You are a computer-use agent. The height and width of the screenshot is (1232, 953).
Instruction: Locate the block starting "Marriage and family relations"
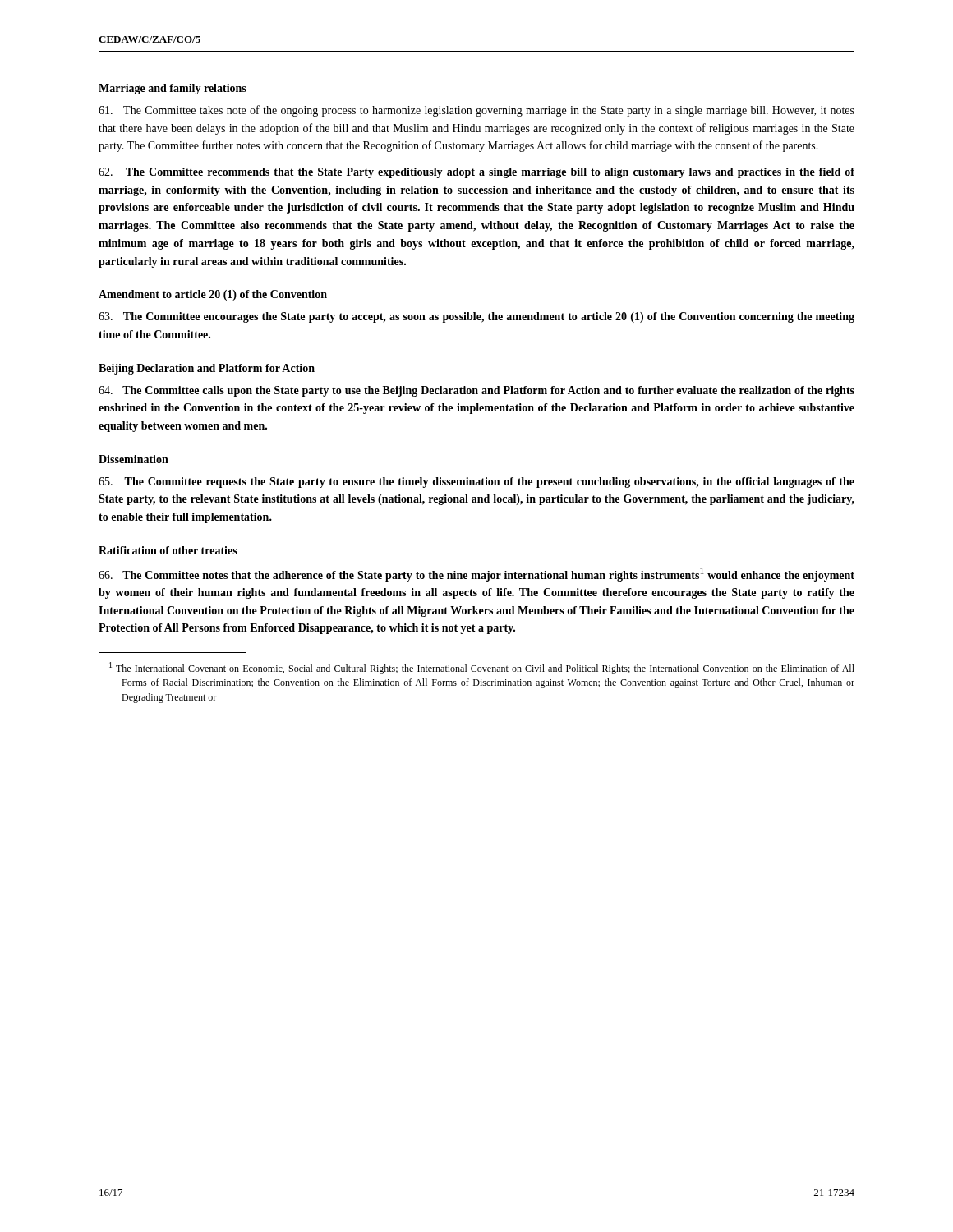172,88
